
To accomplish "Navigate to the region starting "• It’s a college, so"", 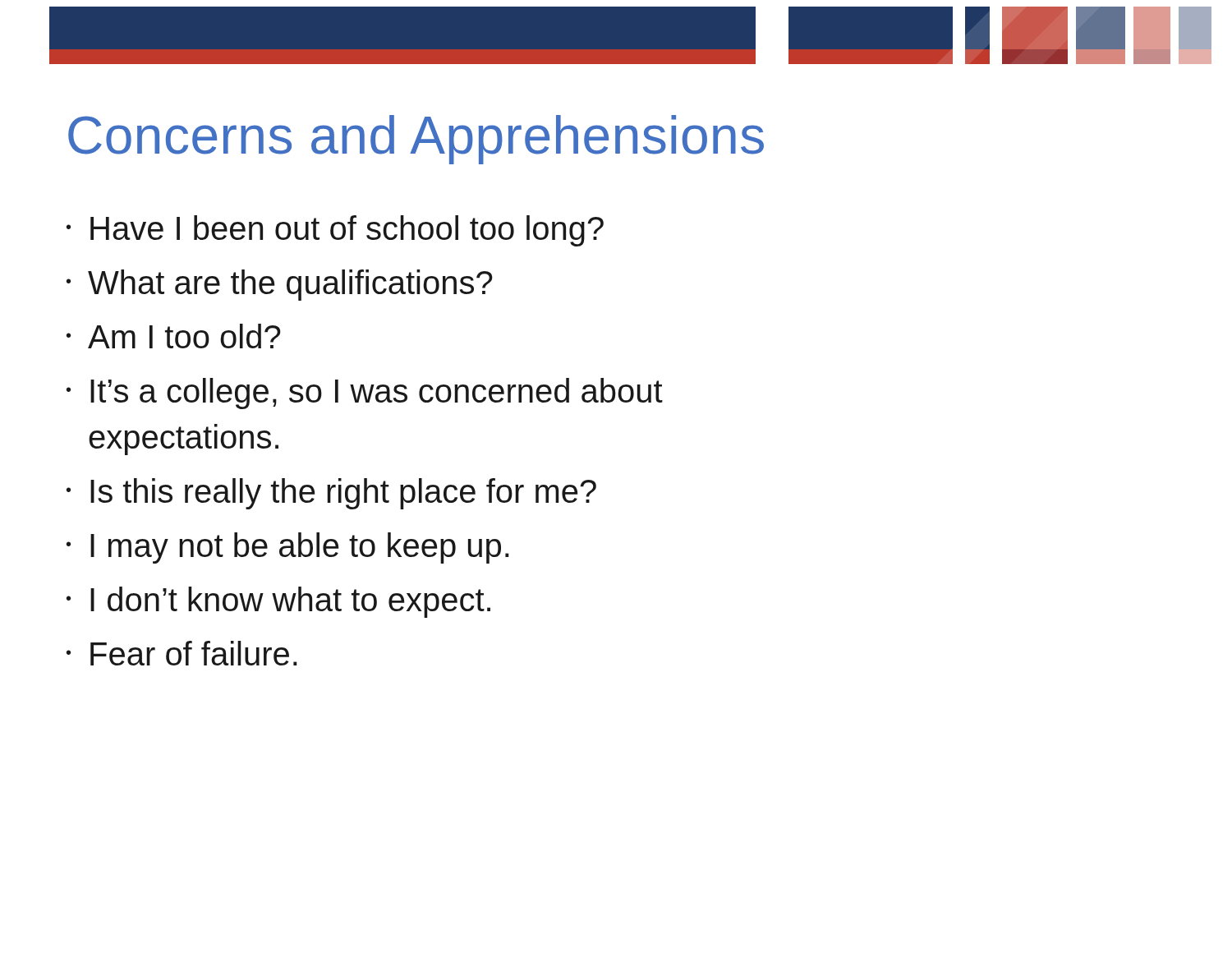I will [616, 414].
